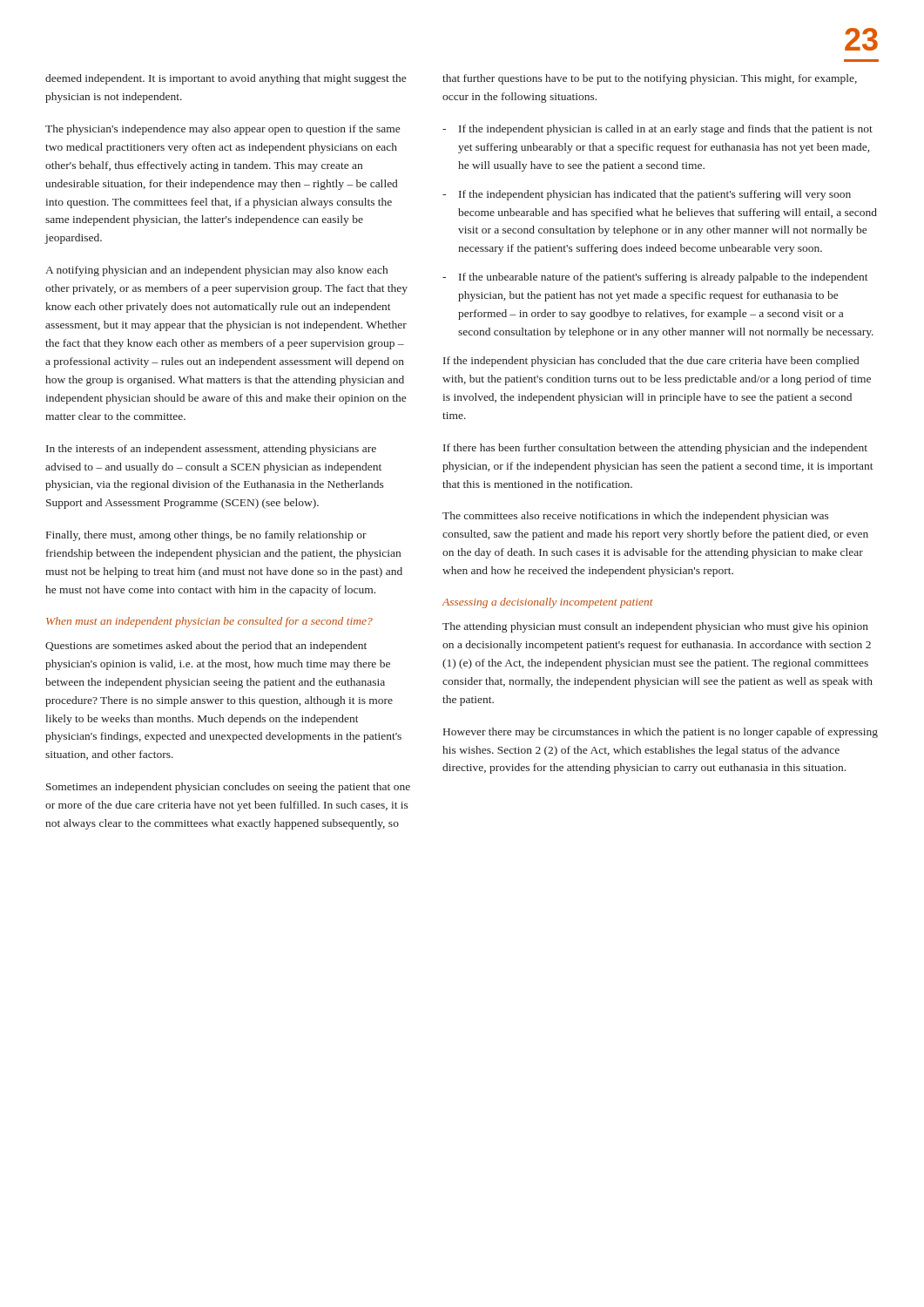This screenshot has width=924, height=1307.
Task: Point to the block beginning "In the interests of an independent"
Action: (x=215, y=475)
